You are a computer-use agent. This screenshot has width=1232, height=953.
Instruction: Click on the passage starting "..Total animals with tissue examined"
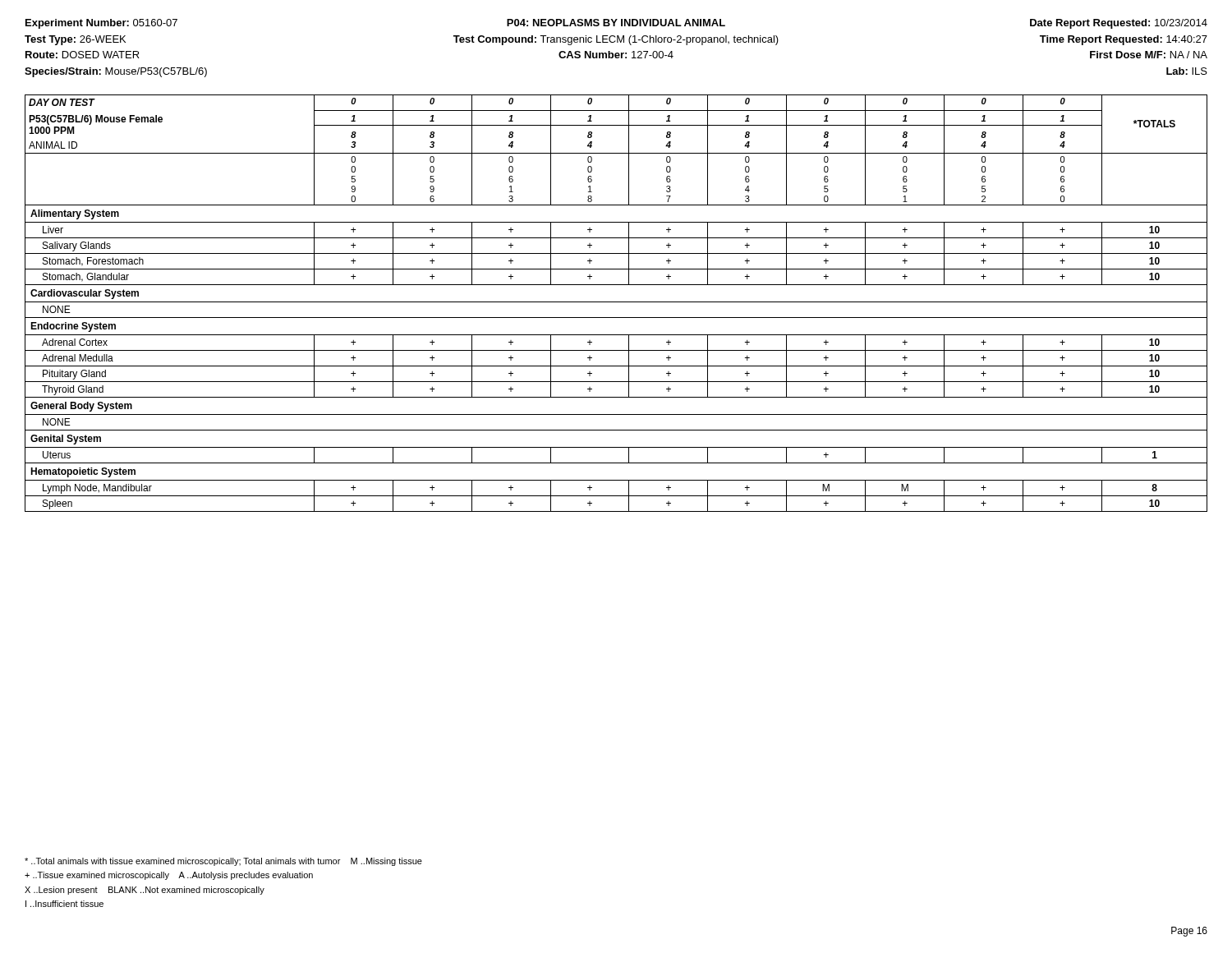point(223,882)
